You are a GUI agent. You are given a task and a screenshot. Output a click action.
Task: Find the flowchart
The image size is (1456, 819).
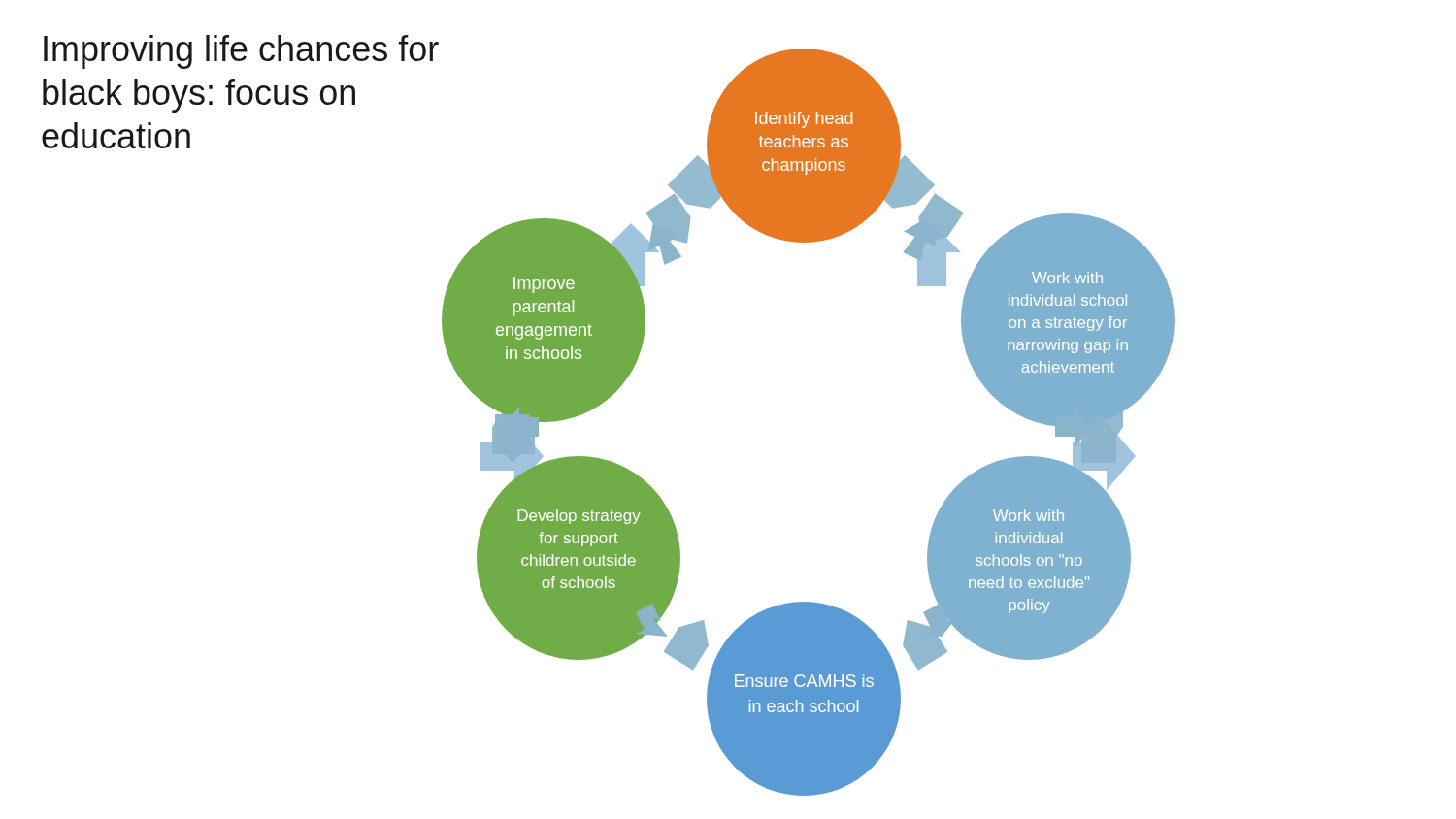pos(806,417)
